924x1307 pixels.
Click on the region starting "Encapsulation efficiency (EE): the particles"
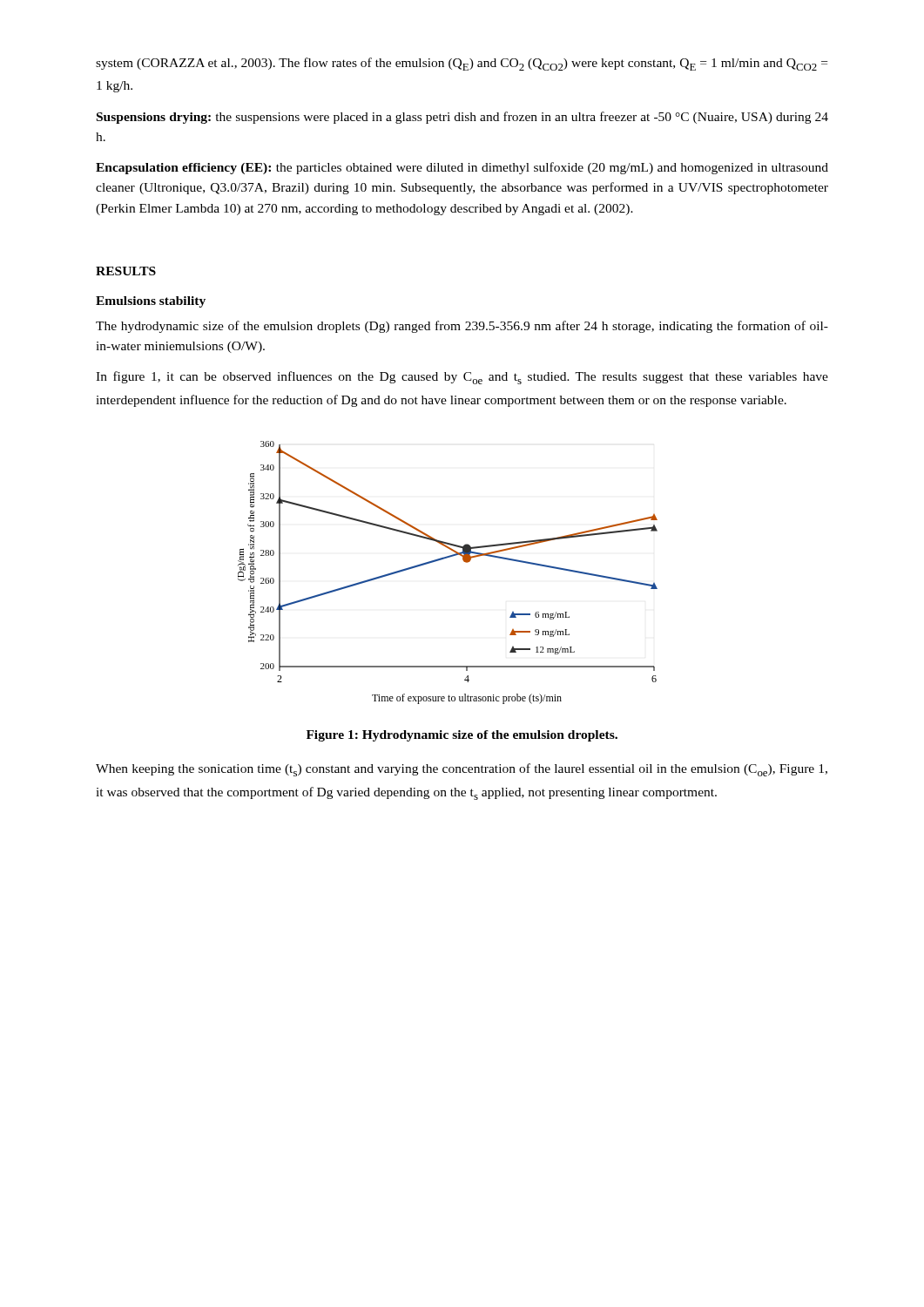click(462, 187)
